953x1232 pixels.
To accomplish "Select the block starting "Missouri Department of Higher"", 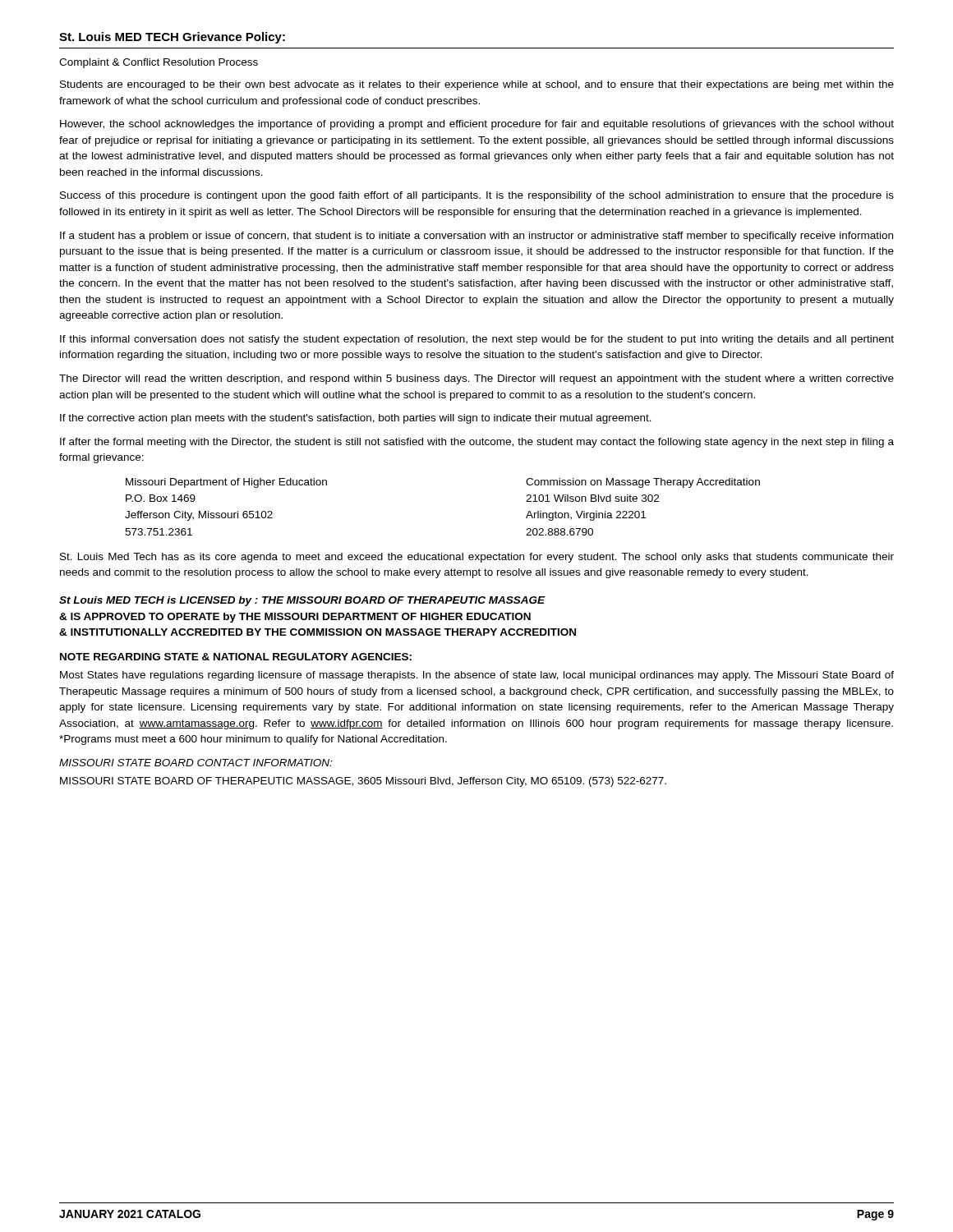I will (226, 483).
